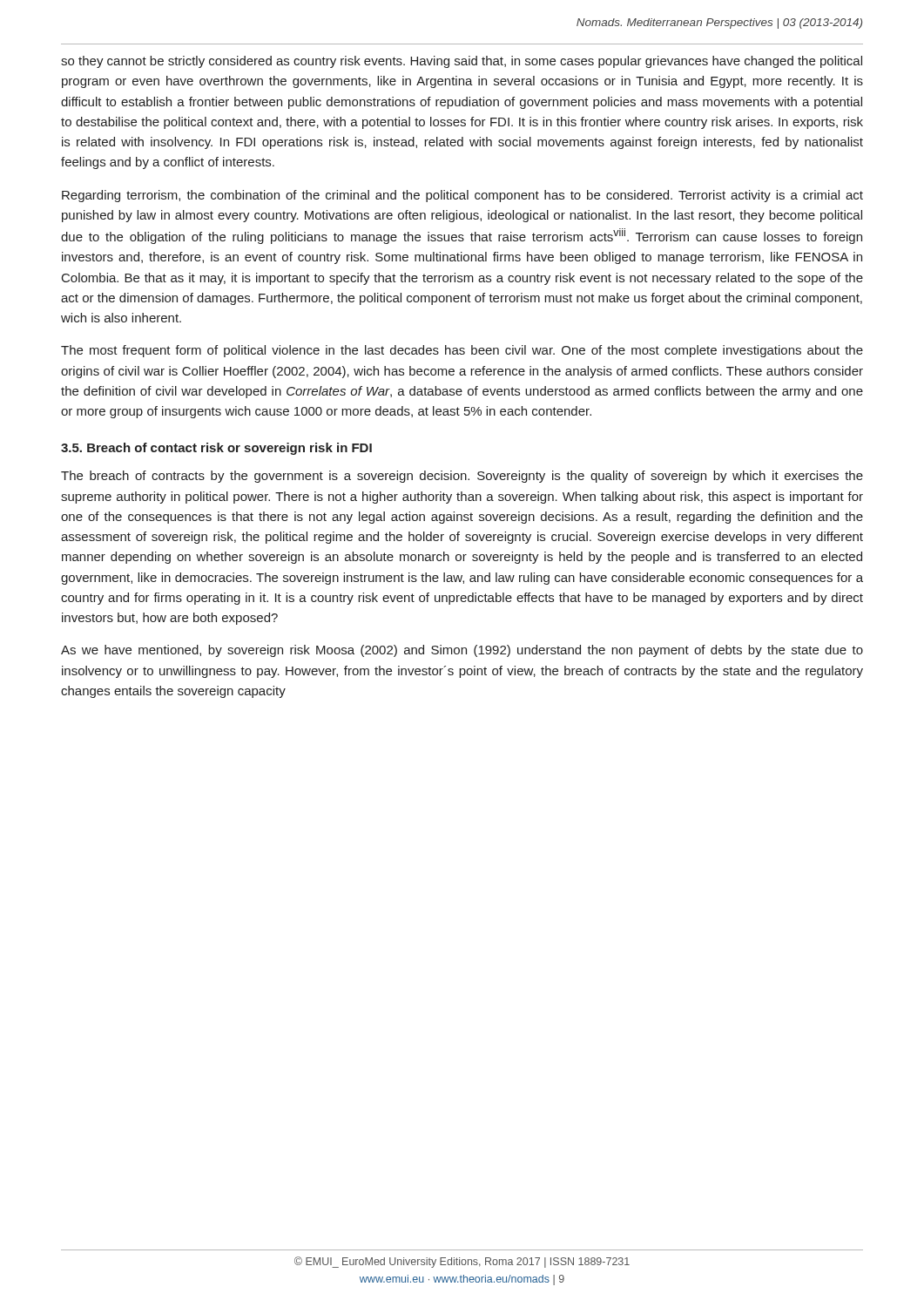This screenshot has width=924, height=1307.
Task: Point to the block beginning "The most frequent"
Action: point(462,380)
